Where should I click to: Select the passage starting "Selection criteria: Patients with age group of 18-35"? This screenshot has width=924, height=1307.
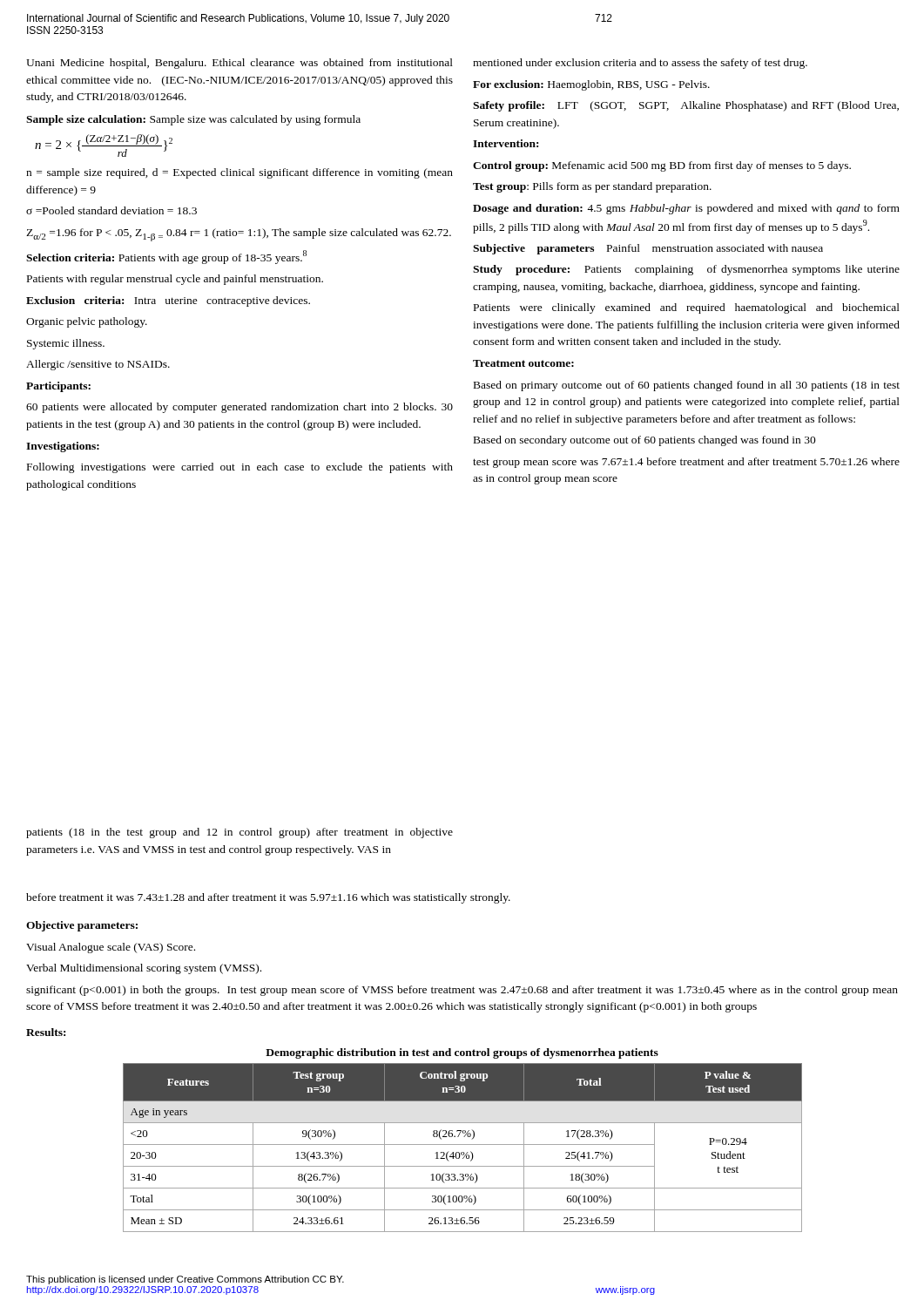tap(240, 257)
